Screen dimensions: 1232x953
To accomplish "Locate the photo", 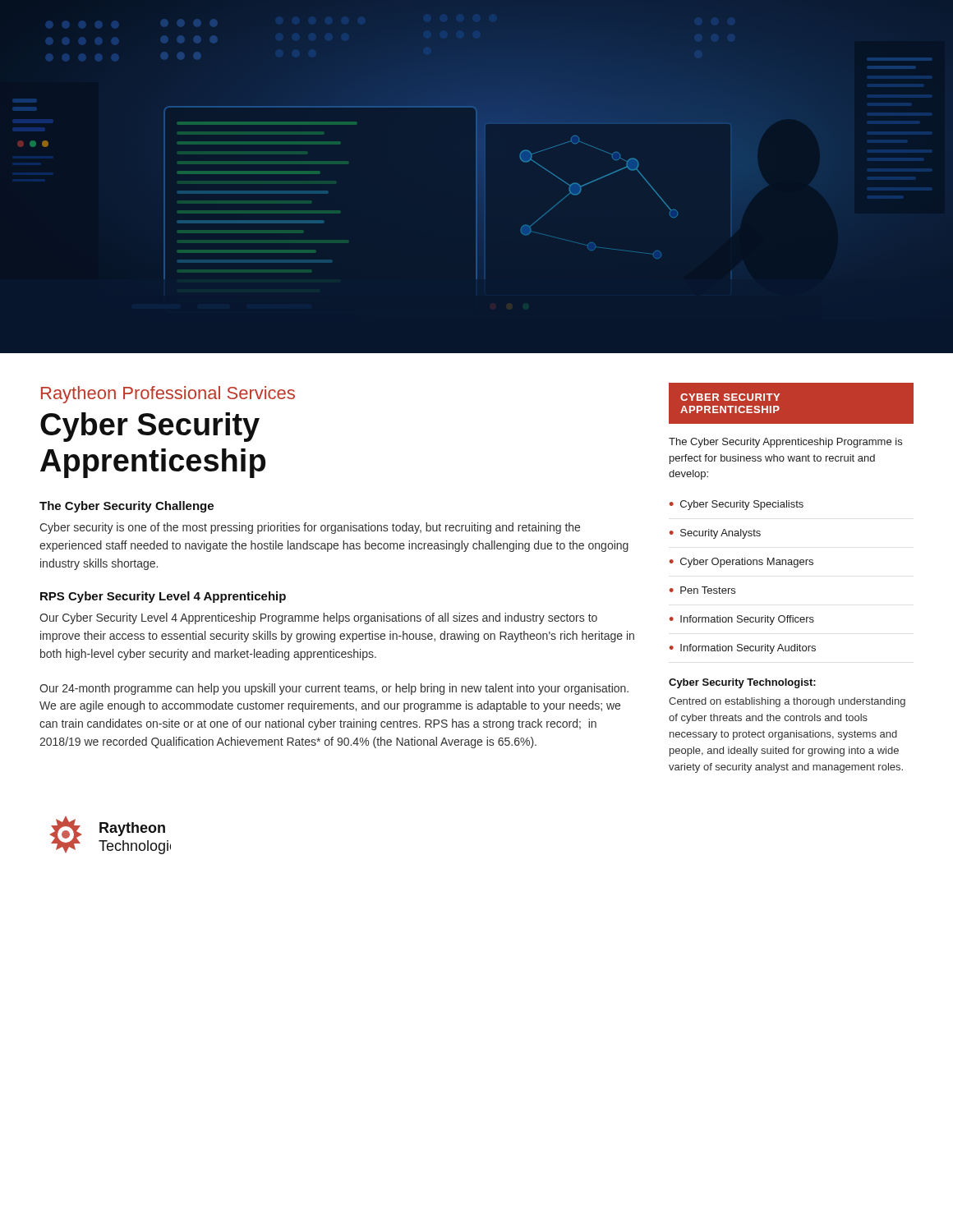I will click(x=476, y=177).
